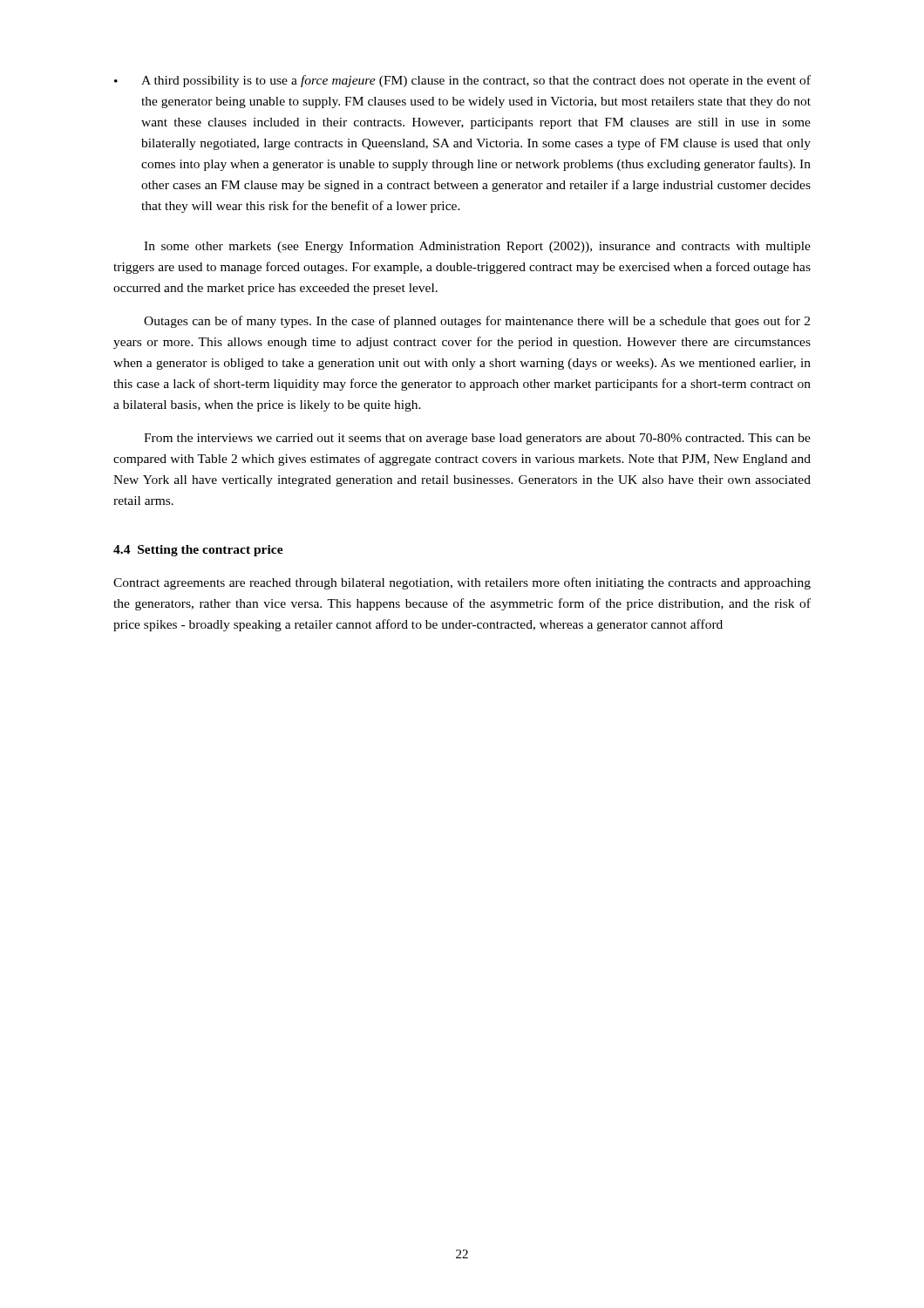This screenshot has width=924, height=1308.
Task: Find the block on this page that starts "Contract agreements are reached through bilateral"
Action: (x=462, y=603)
